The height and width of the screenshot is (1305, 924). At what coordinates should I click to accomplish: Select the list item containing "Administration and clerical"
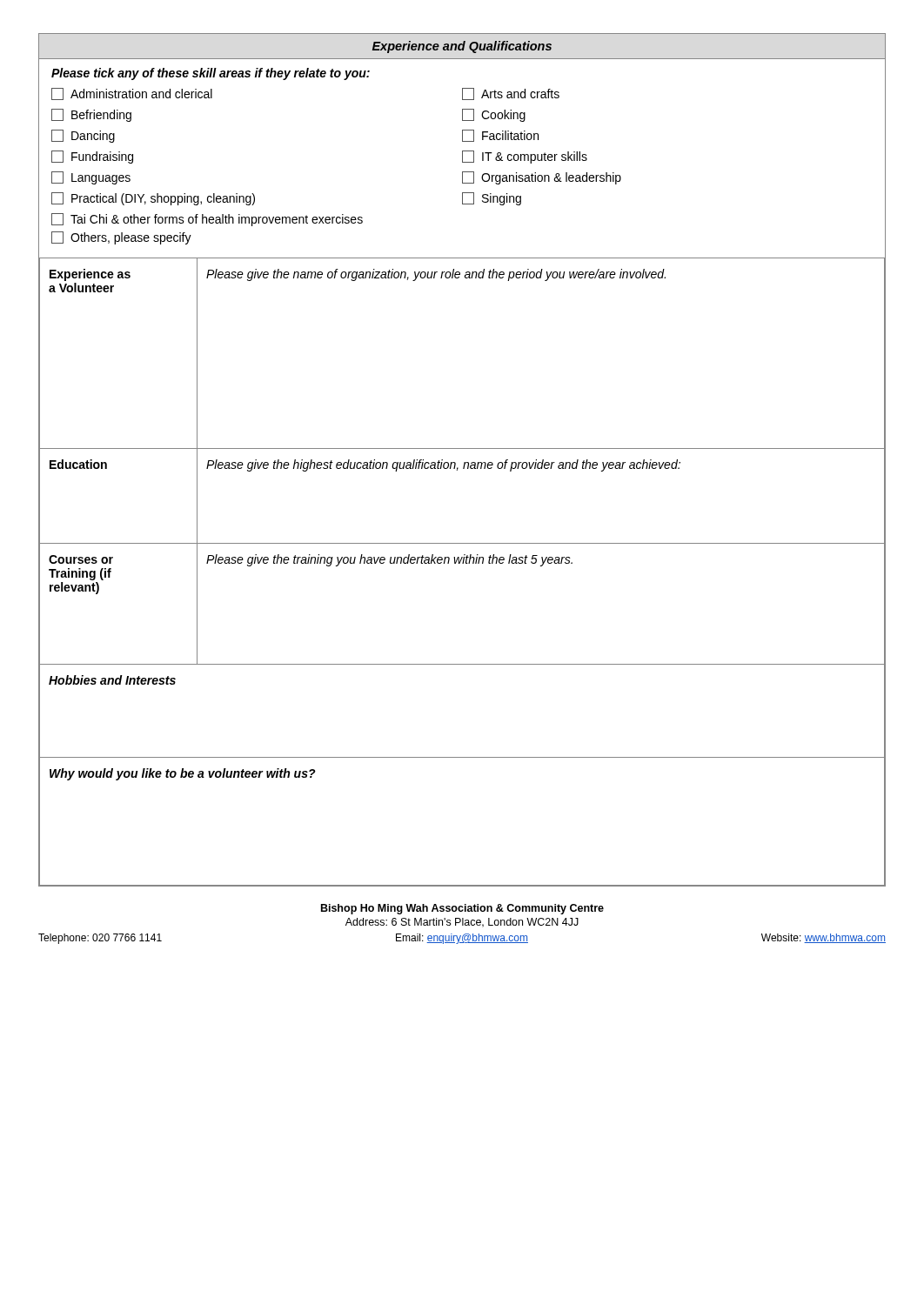tap(132, 94)
